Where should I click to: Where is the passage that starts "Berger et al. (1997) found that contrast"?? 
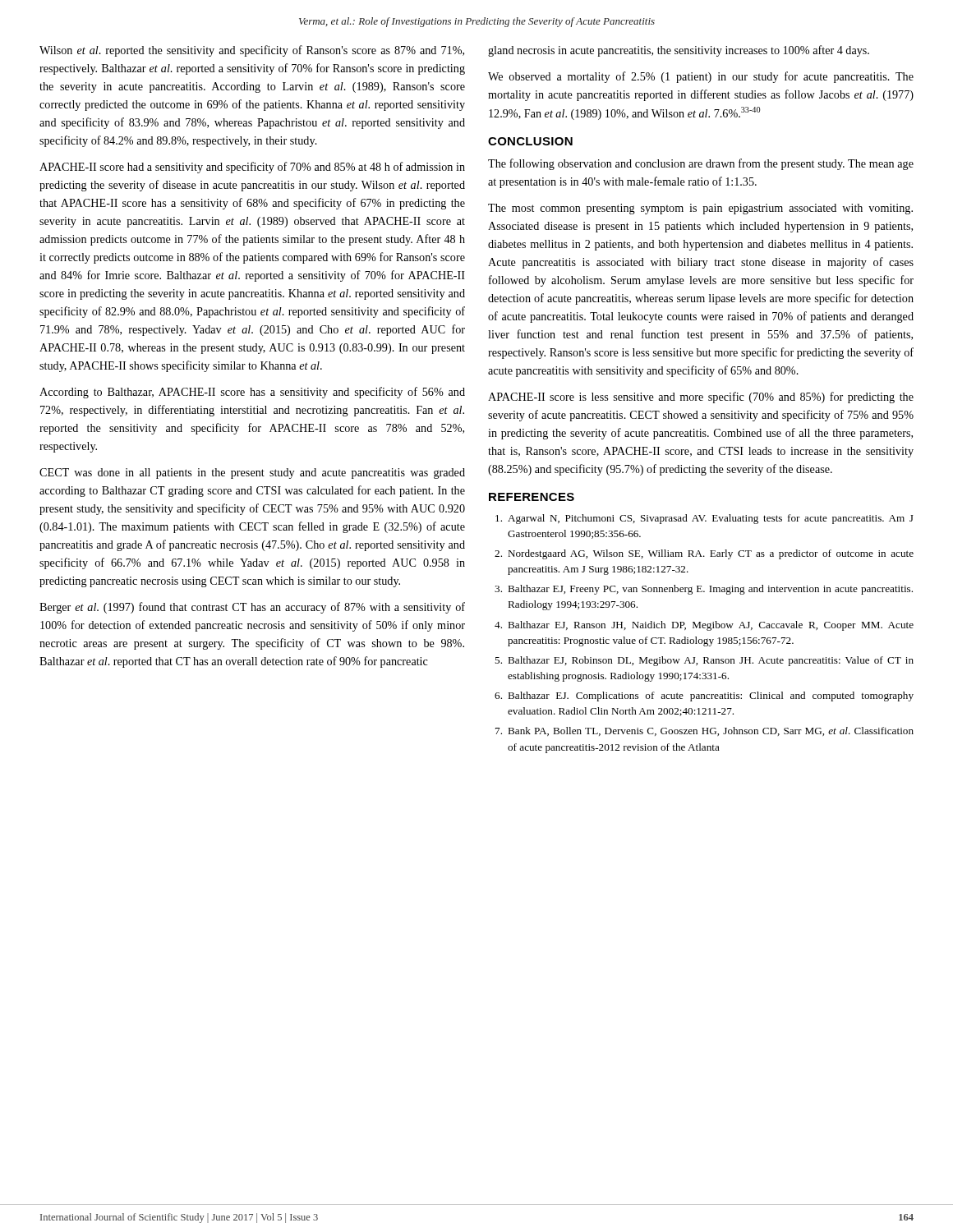pos(252,634)
